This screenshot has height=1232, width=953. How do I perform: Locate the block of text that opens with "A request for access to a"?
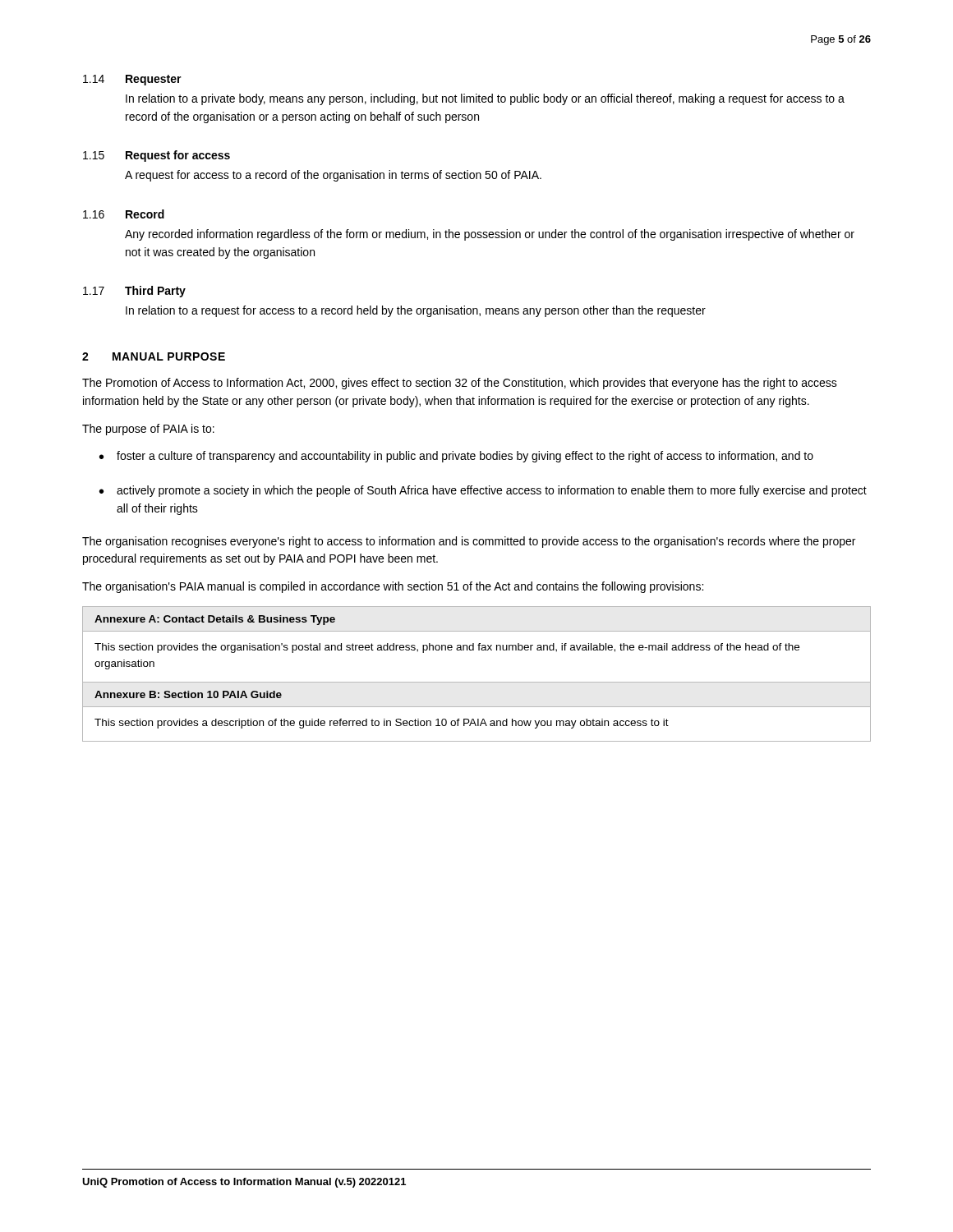click(x=334, y=175)
